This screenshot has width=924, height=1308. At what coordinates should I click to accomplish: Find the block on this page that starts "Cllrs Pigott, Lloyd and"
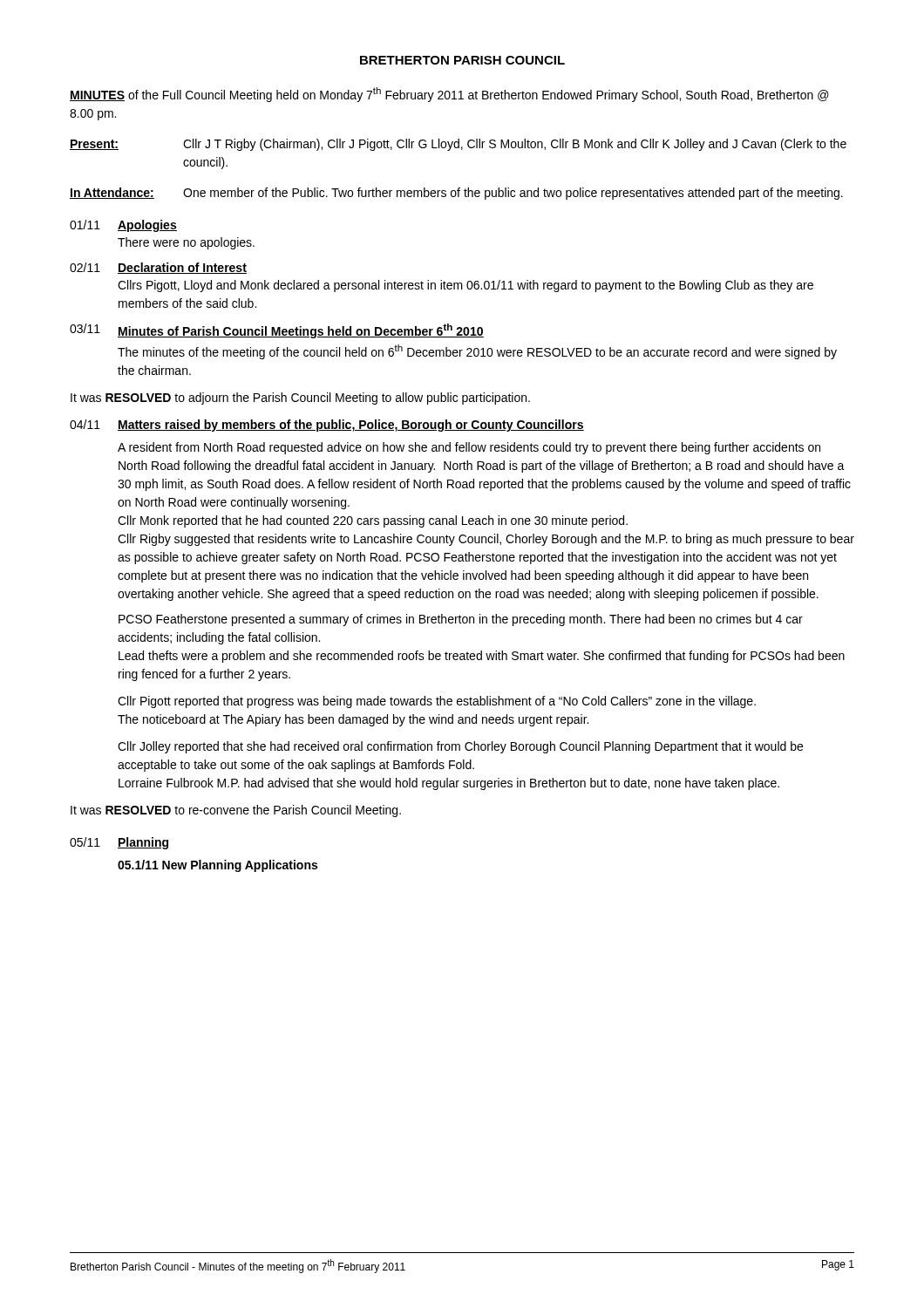(466, 294)
